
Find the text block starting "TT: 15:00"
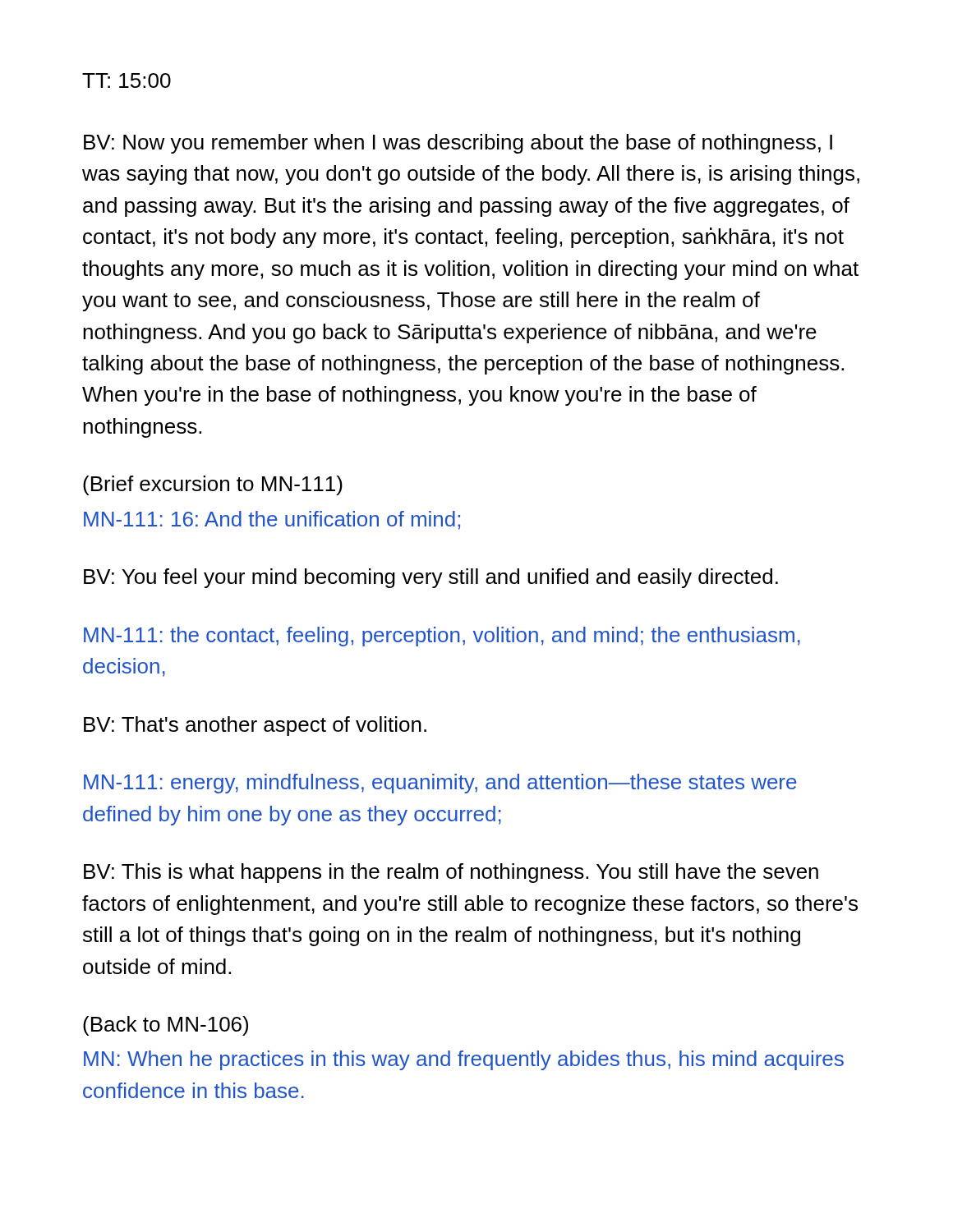pos(127,80)
